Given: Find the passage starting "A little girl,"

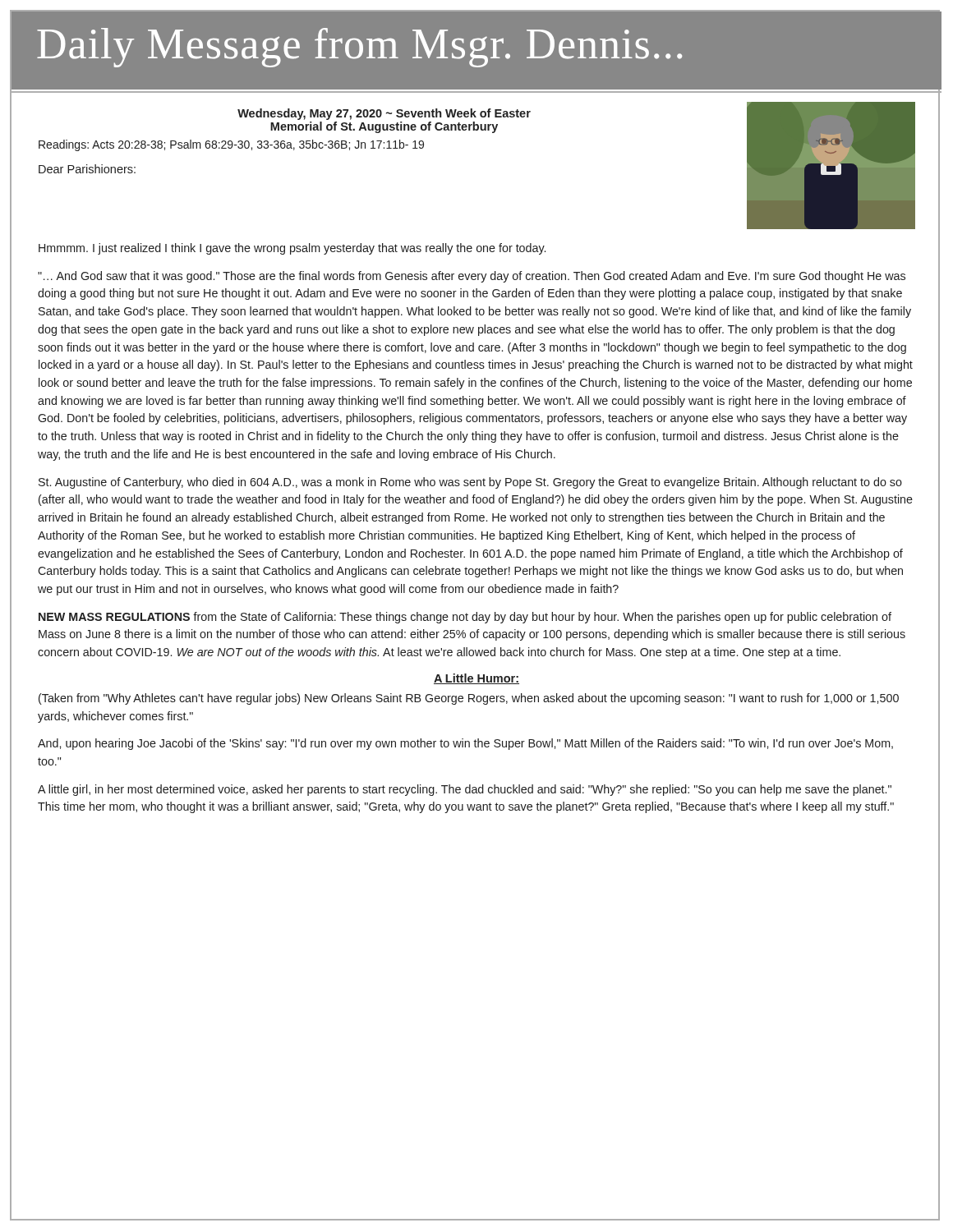Looking at the screenshot, I should click(466, 798).
